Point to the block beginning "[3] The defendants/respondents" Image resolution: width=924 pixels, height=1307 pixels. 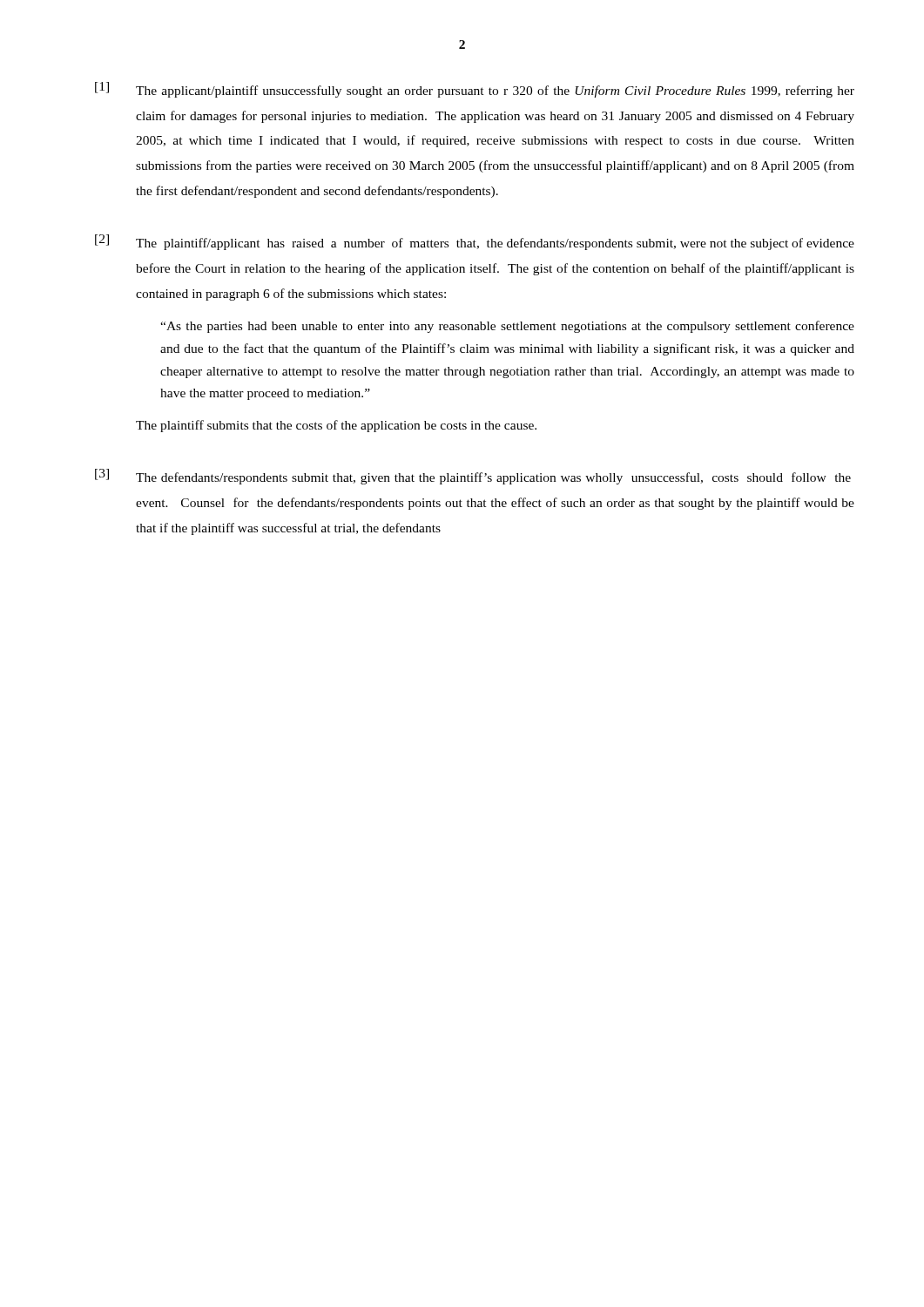pyautogui.click(x=474, y=503)
